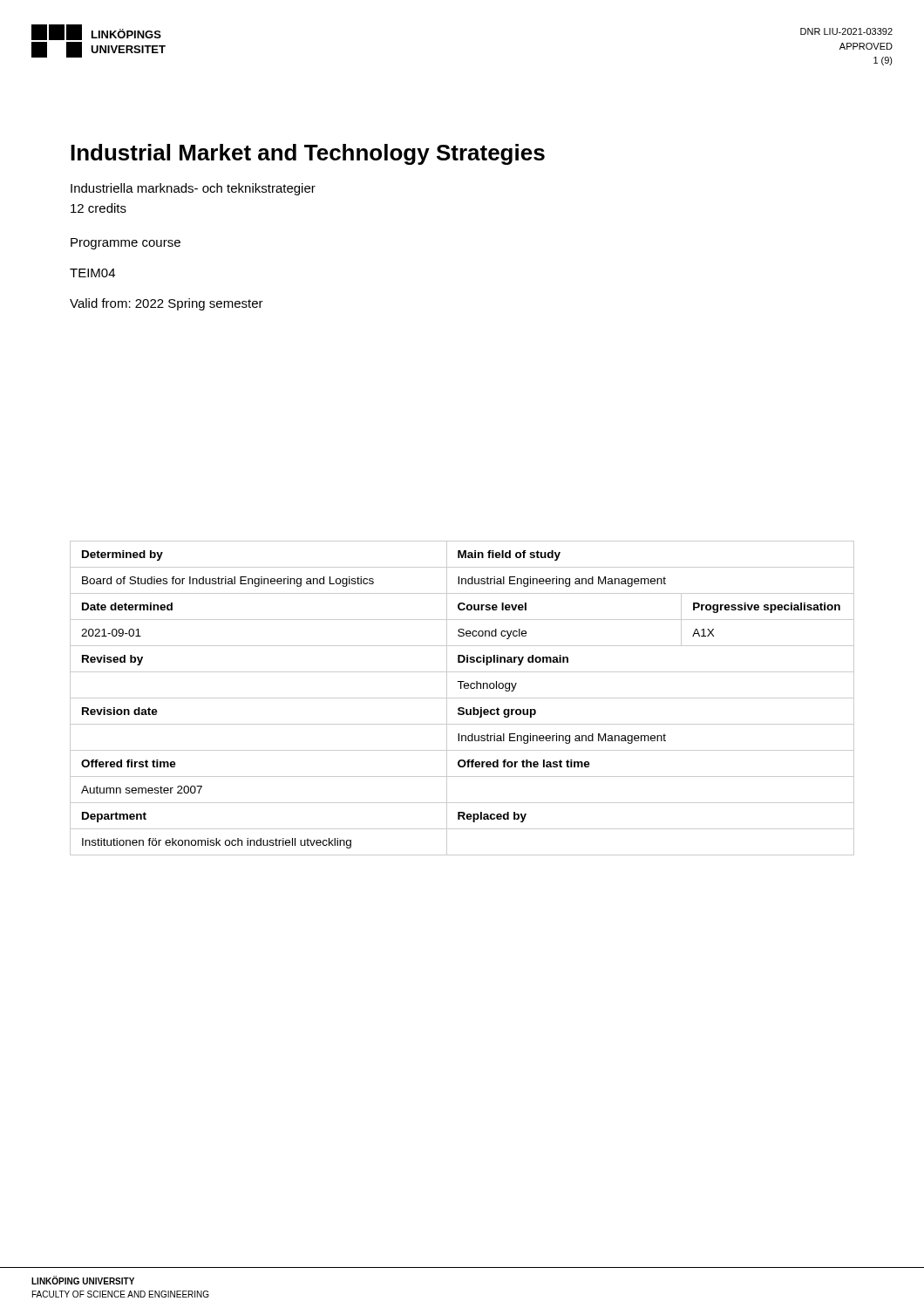
Task: Click on the text that reads "Programme course"
Action: [x=126, y=244]
